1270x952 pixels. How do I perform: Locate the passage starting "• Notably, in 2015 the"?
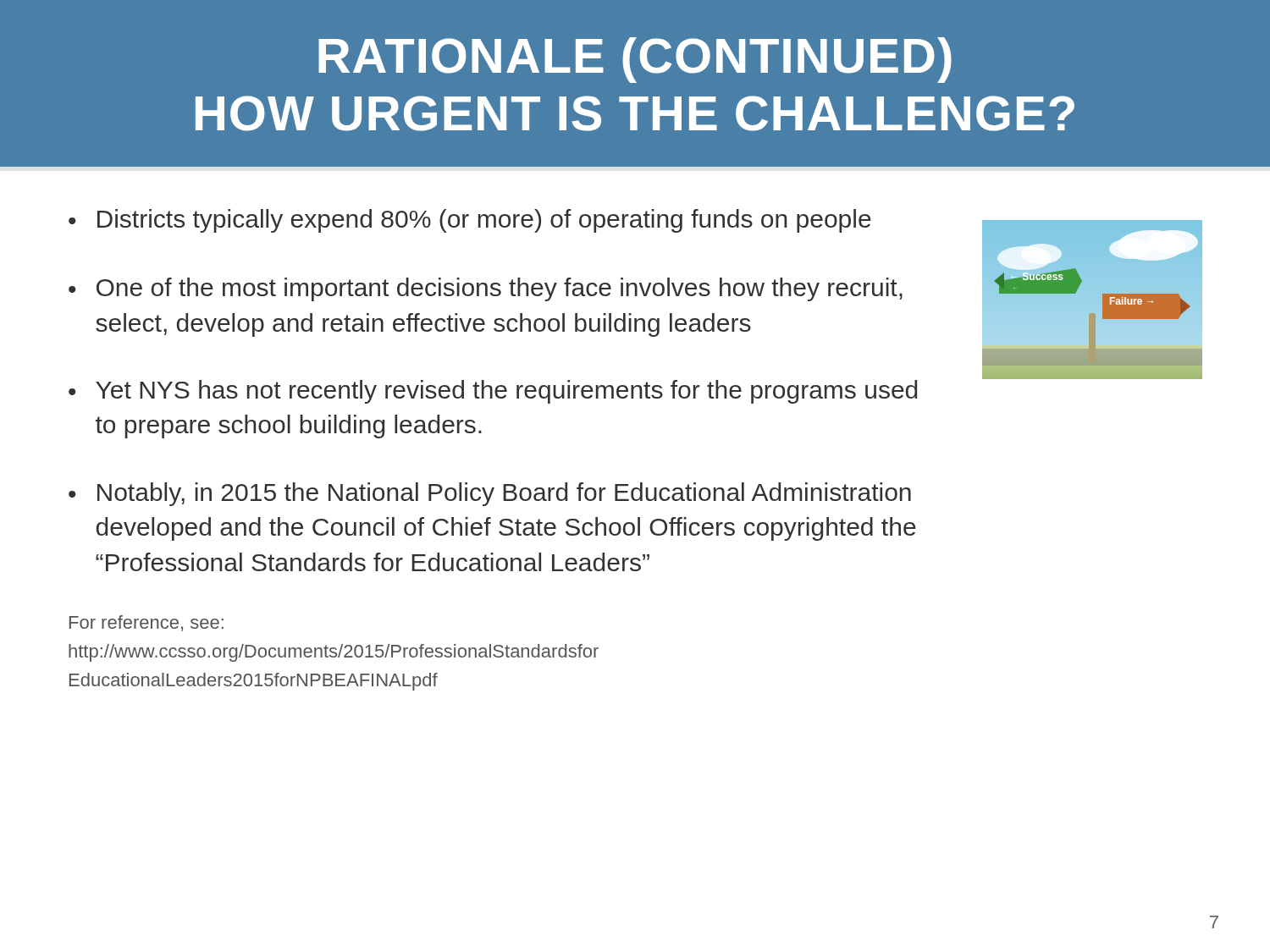tap(506, 527)
